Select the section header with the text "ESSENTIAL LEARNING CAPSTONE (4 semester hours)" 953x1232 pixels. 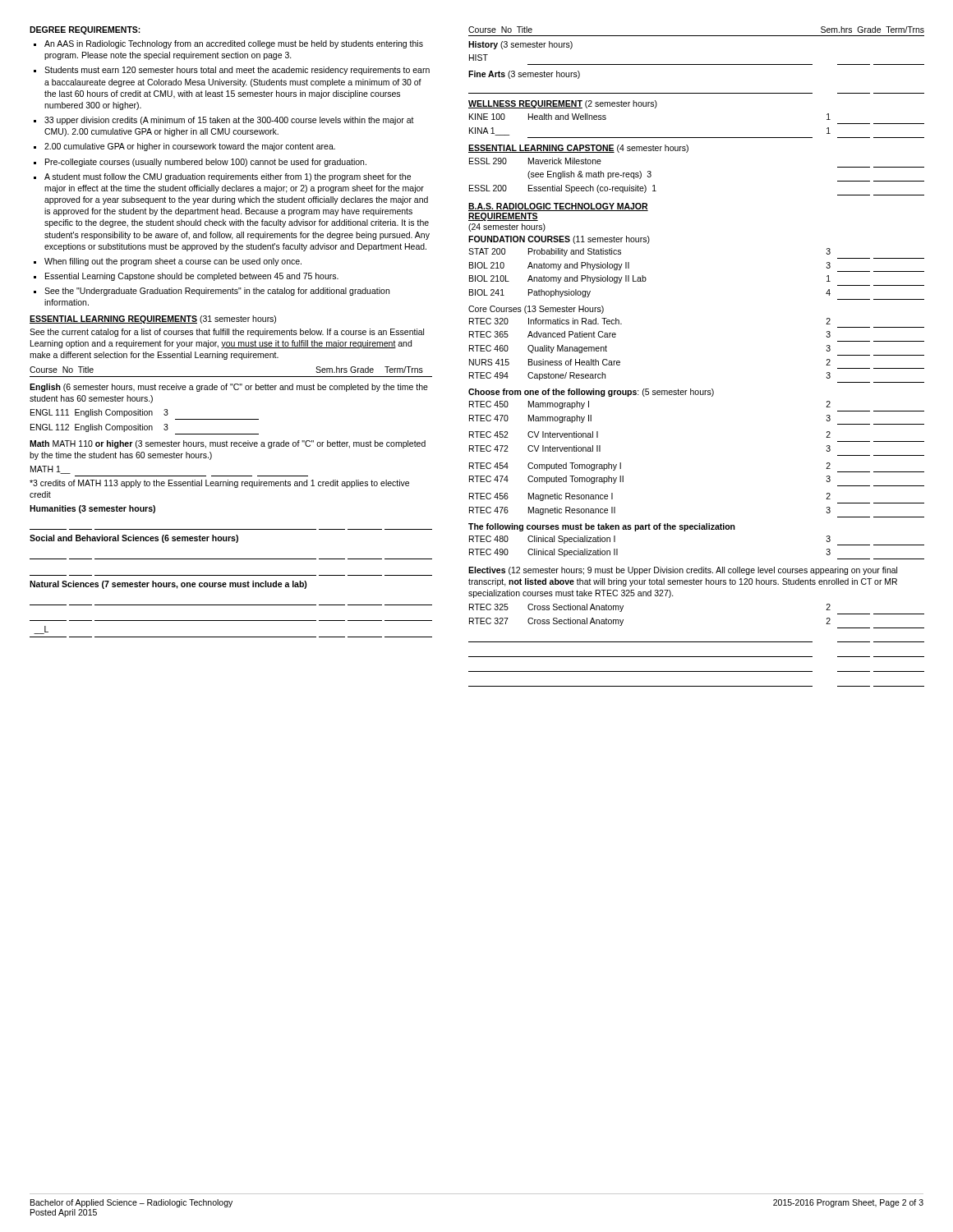[579, 148]
